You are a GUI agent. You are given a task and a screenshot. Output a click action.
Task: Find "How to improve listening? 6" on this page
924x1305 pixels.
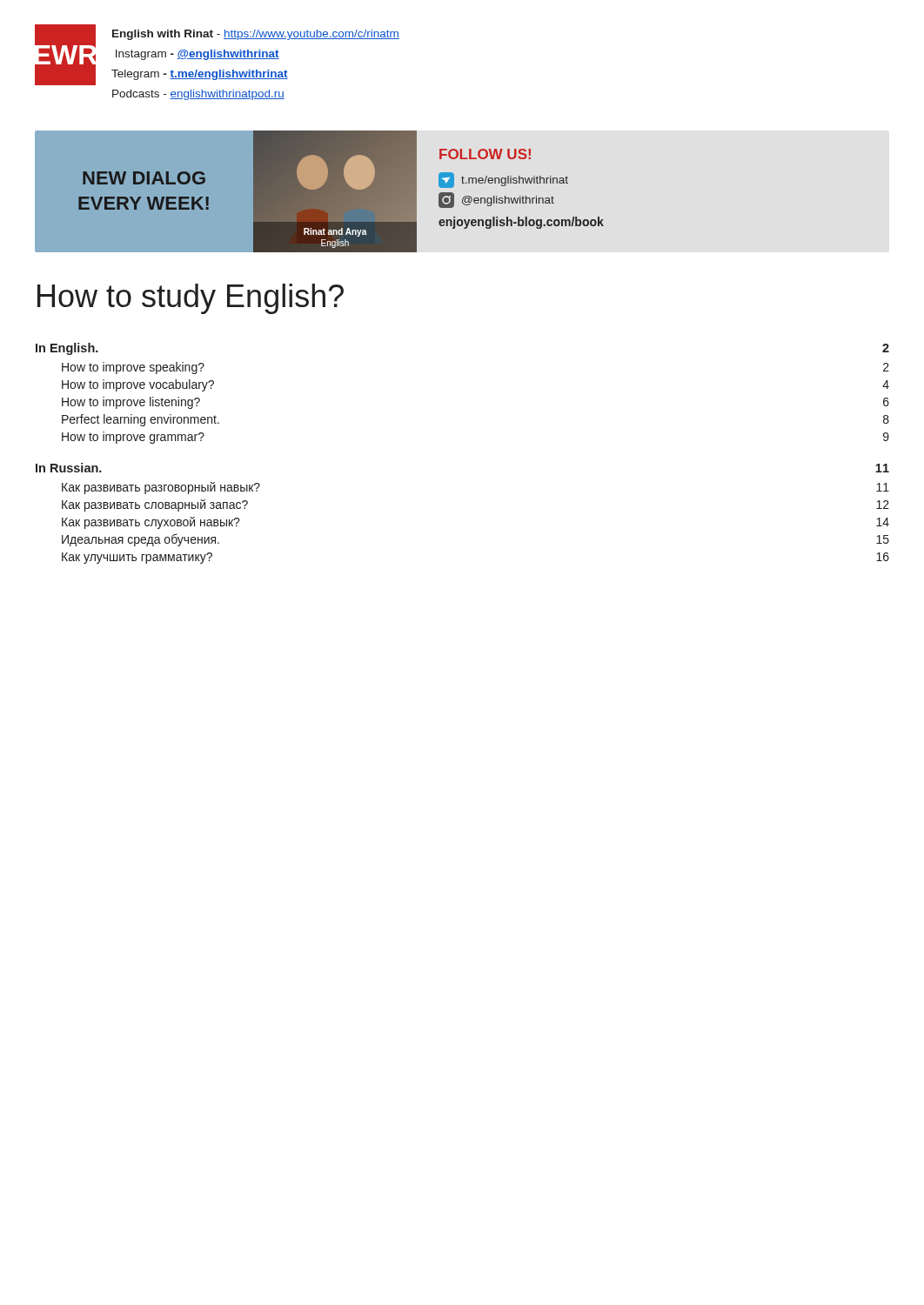[x=134, y=402]
